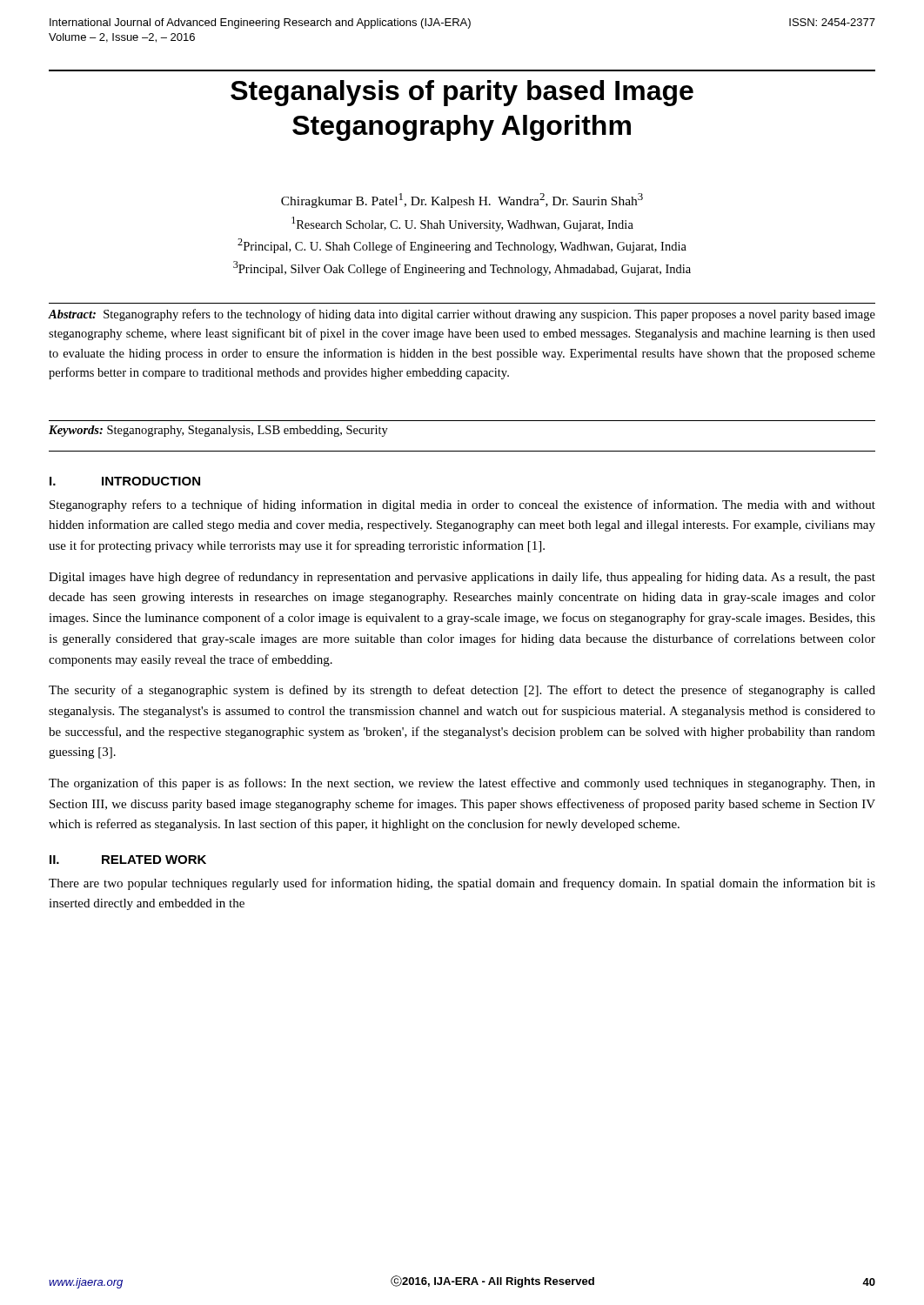
Task: Locate the block of text that opens with "The organization of"
Action: click(x=462, y=804)
